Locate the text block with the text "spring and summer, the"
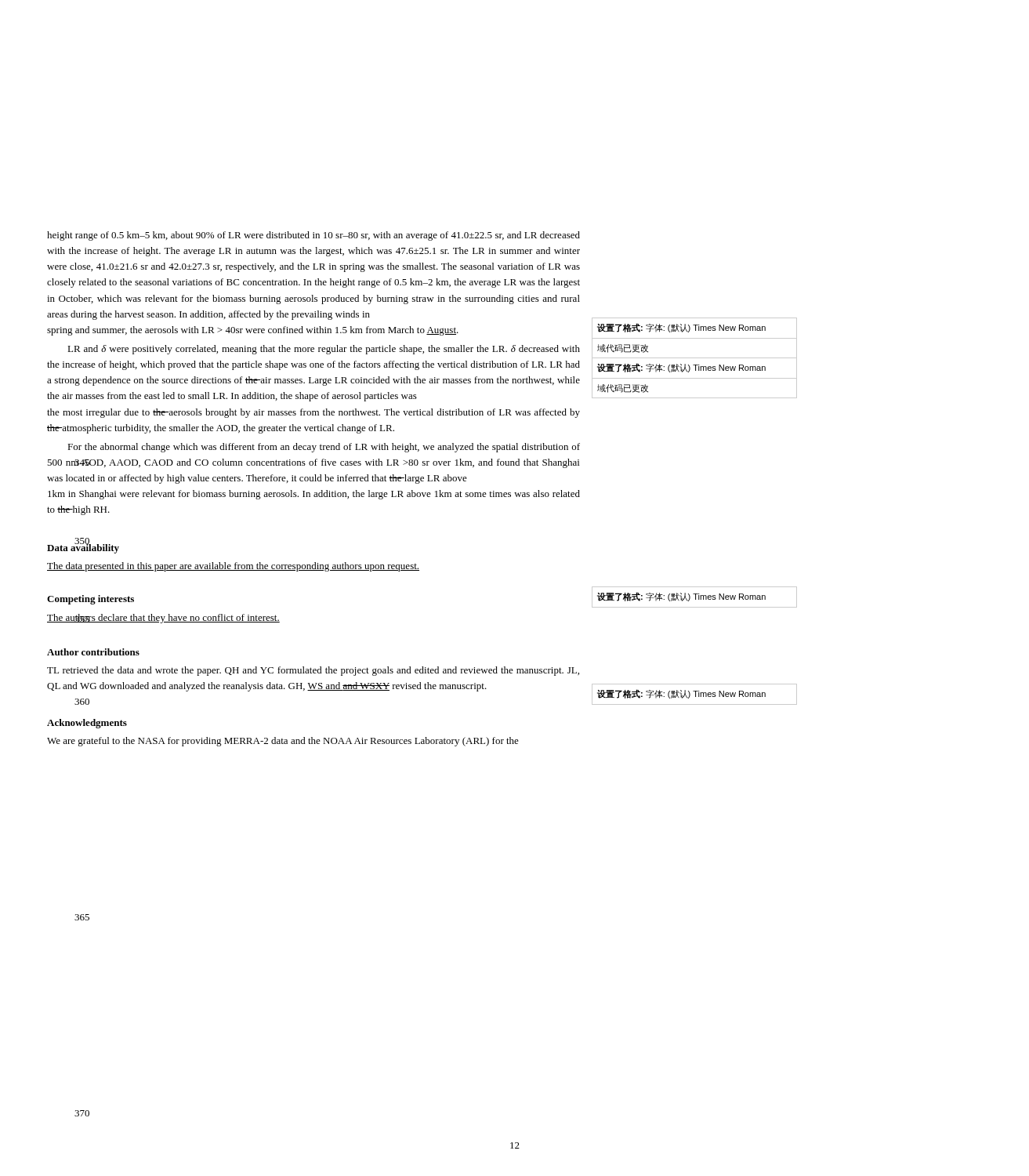The width and height of the screenshot is (1029, 1176). [253, 330]
